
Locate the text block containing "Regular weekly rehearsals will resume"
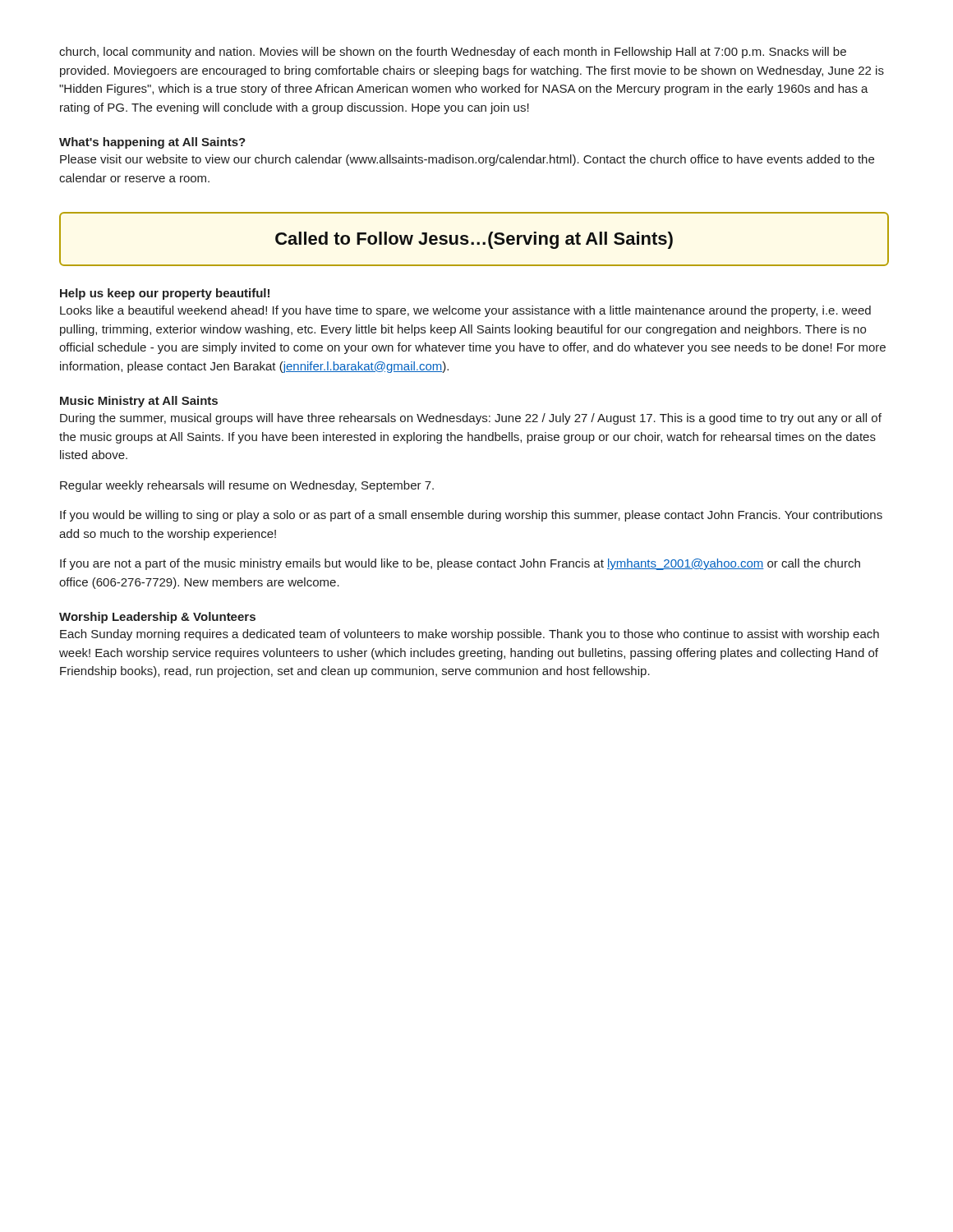tap(247, 485)
